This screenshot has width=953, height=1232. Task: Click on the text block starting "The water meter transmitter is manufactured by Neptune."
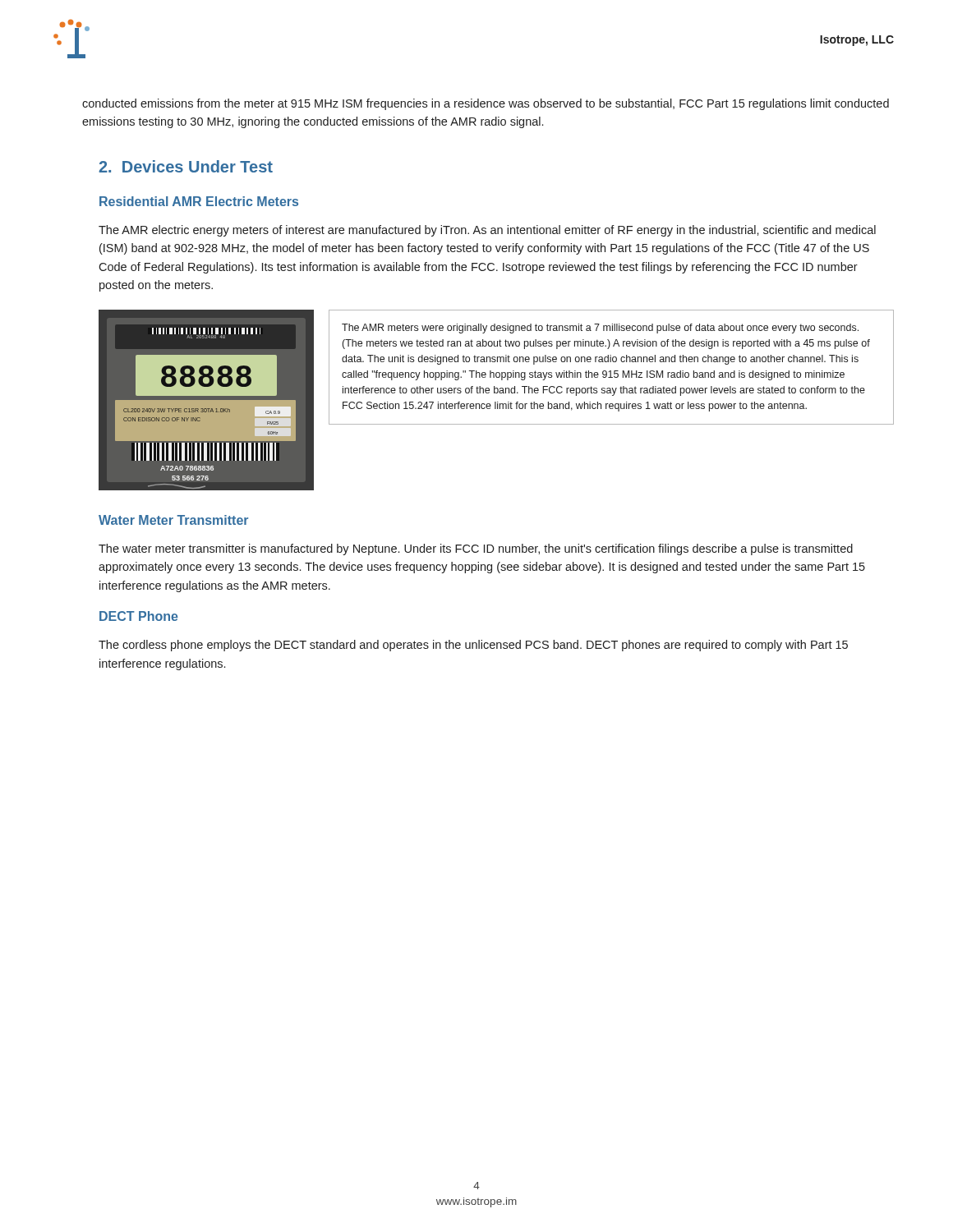point(482,567)
